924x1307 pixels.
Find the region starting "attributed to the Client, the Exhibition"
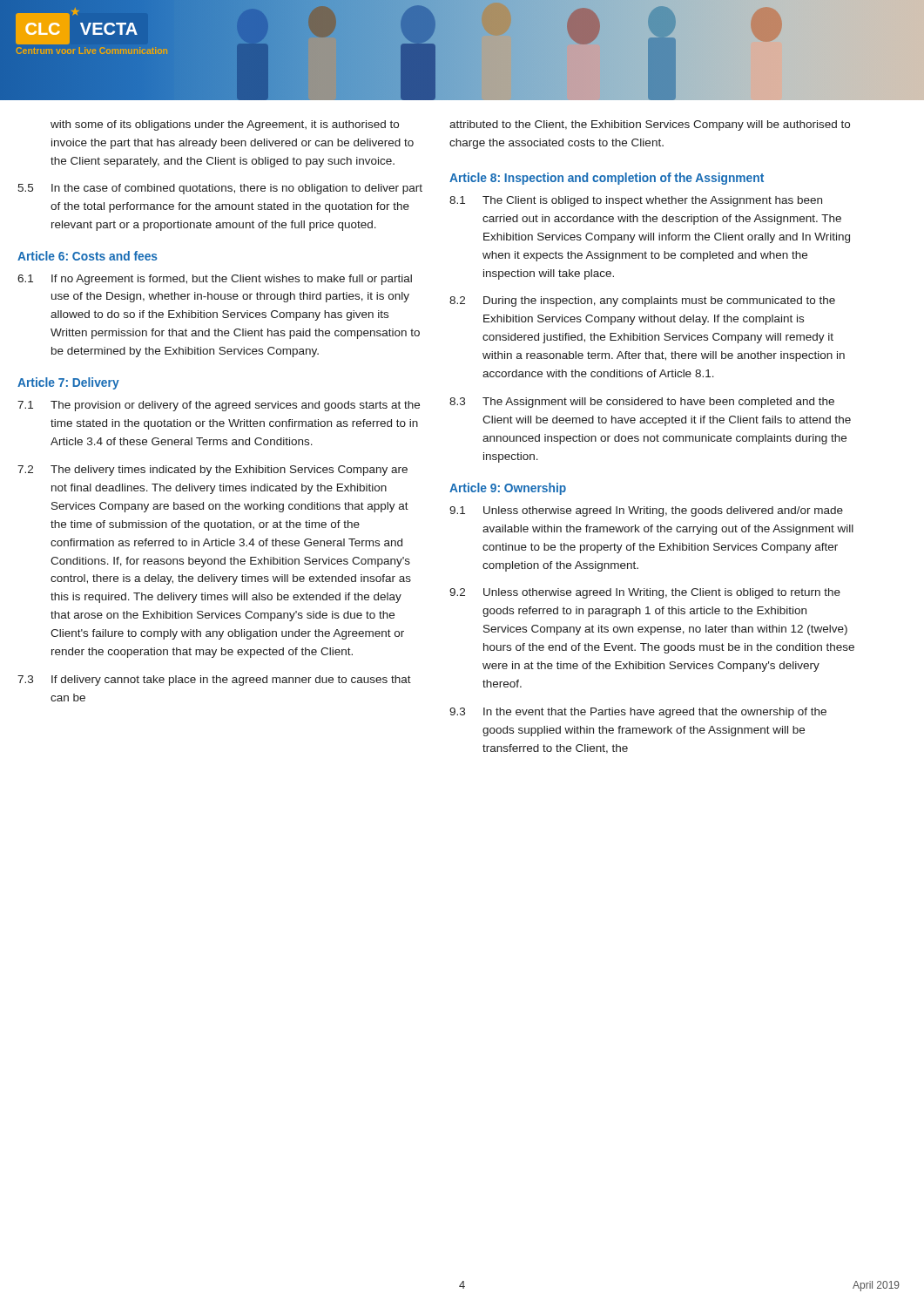650,133
